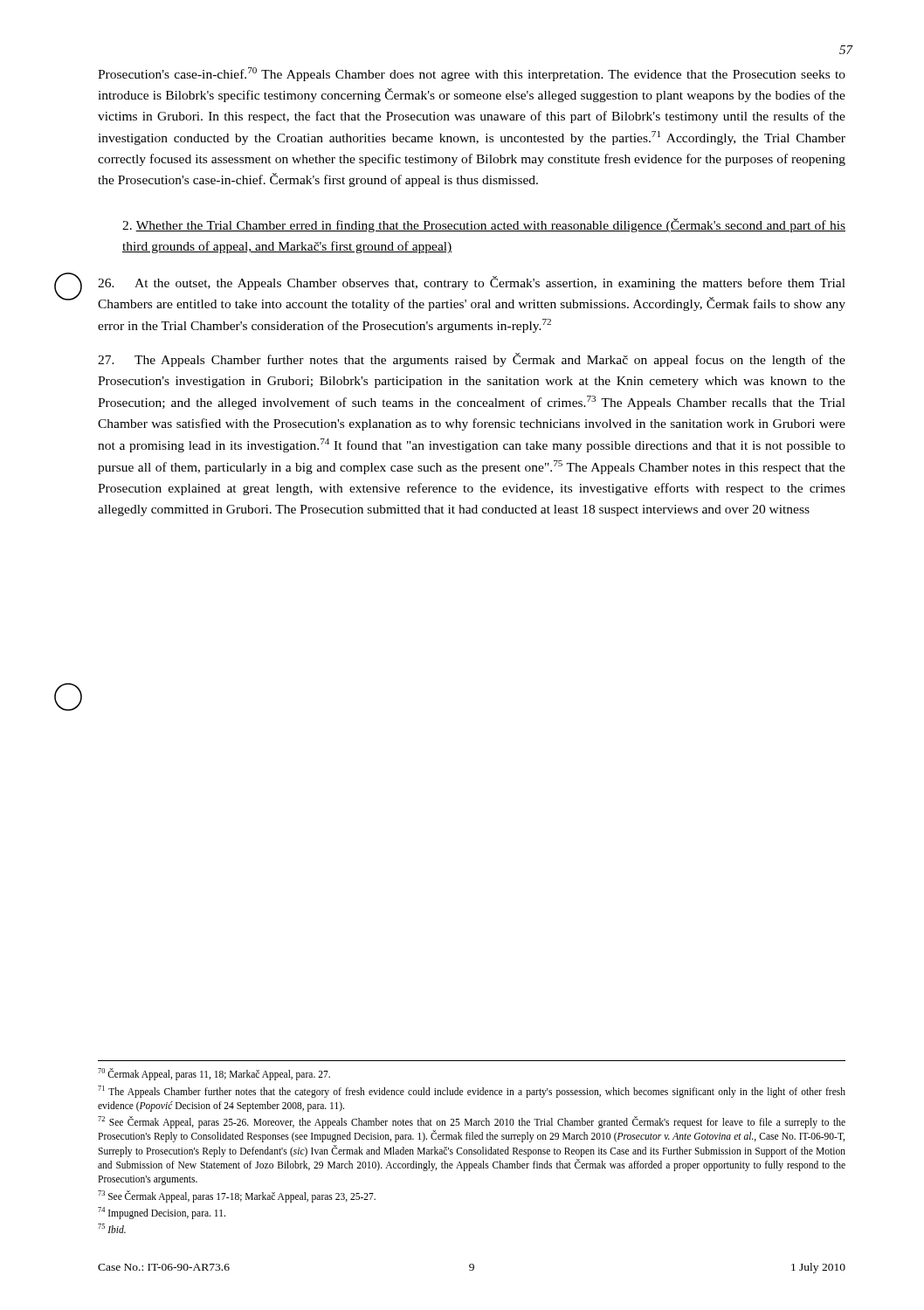Locate the footnote that says "72 See Čermak Appeal, paras 25-26. Moreover, the"

[472, 1150]
